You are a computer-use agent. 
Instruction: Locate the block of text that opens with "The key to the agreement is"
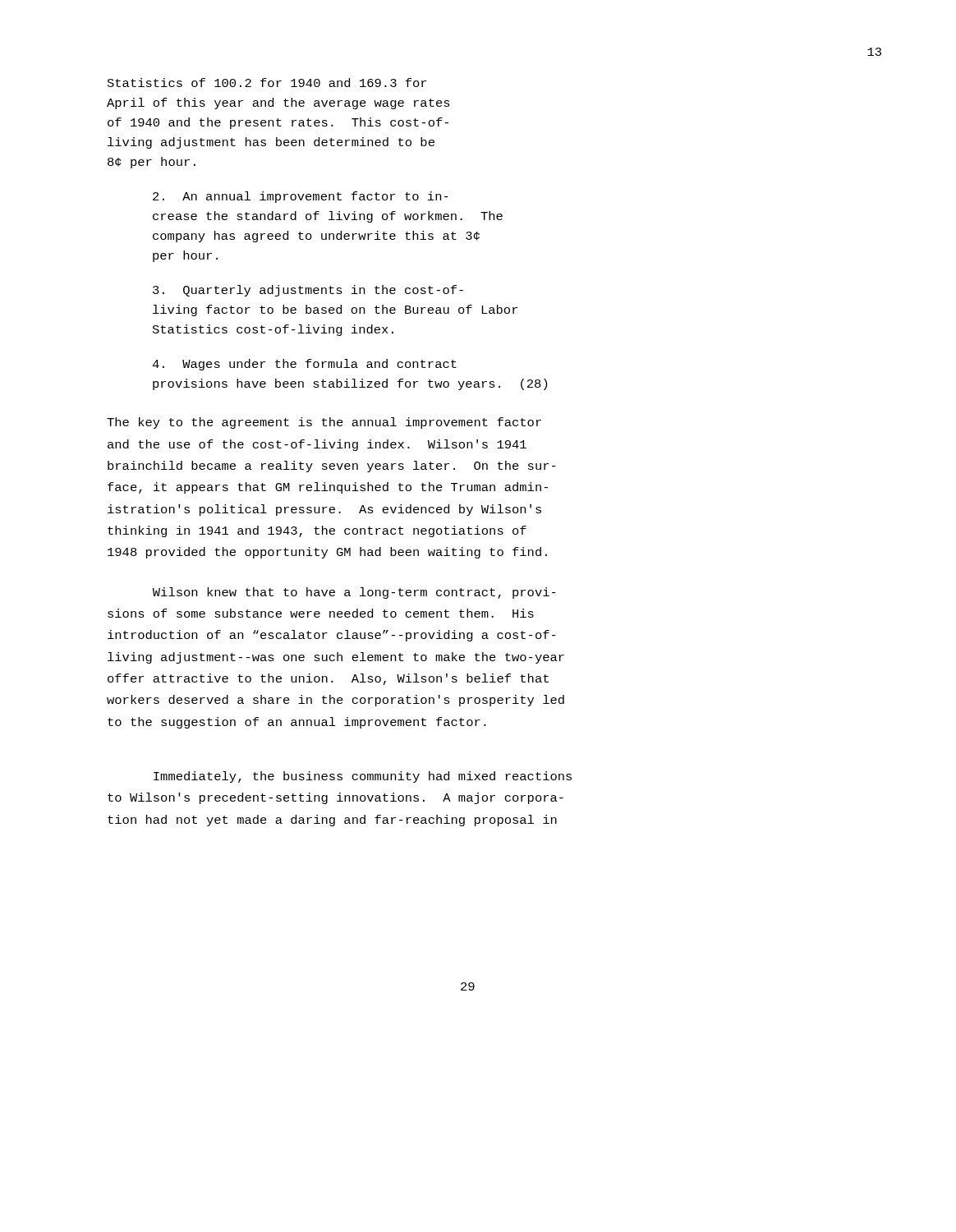click(x=332, y=488)
